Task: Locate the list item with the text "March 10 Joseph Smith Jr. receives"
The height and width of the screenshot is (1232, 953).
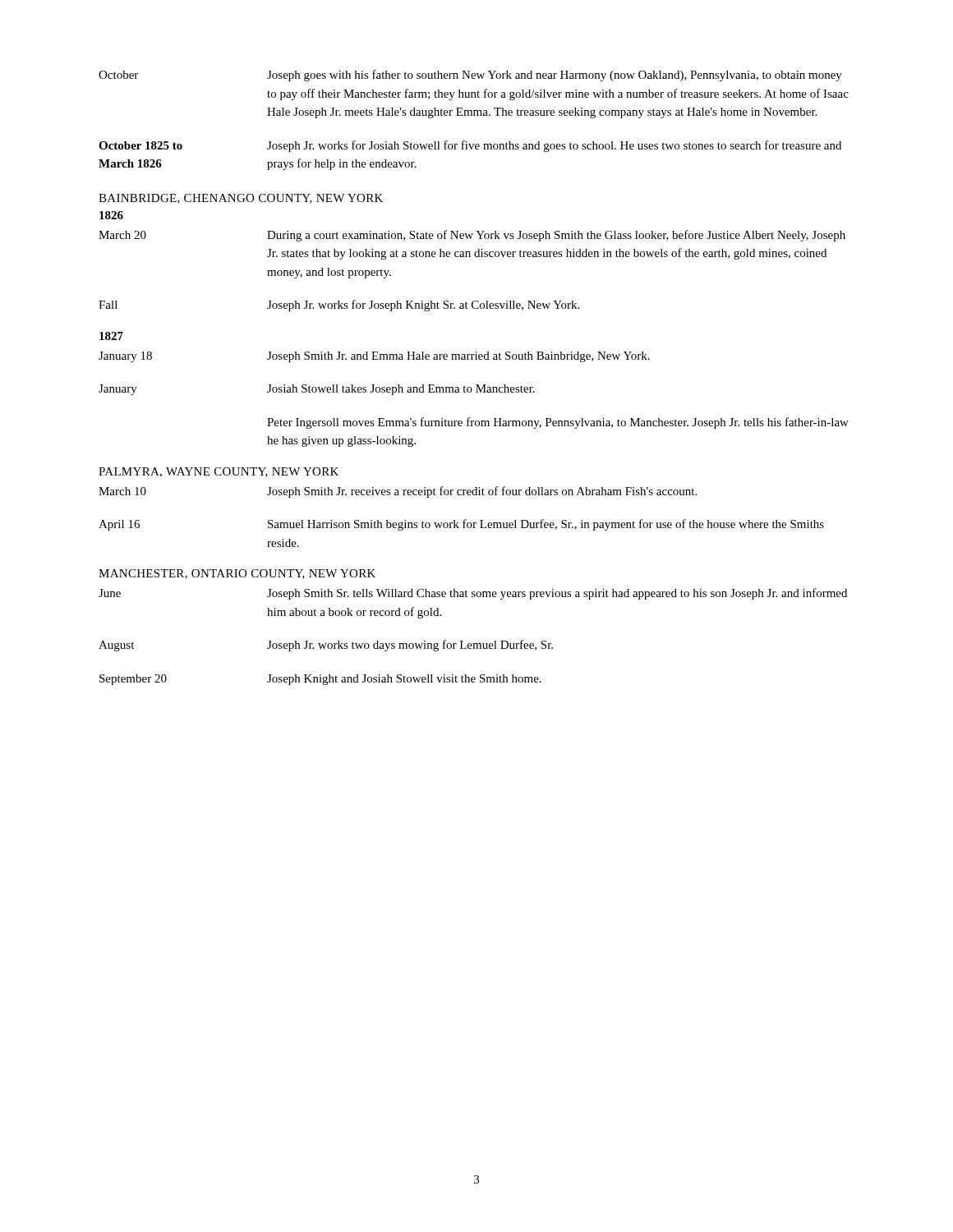Action: click(x=476, y=491)
